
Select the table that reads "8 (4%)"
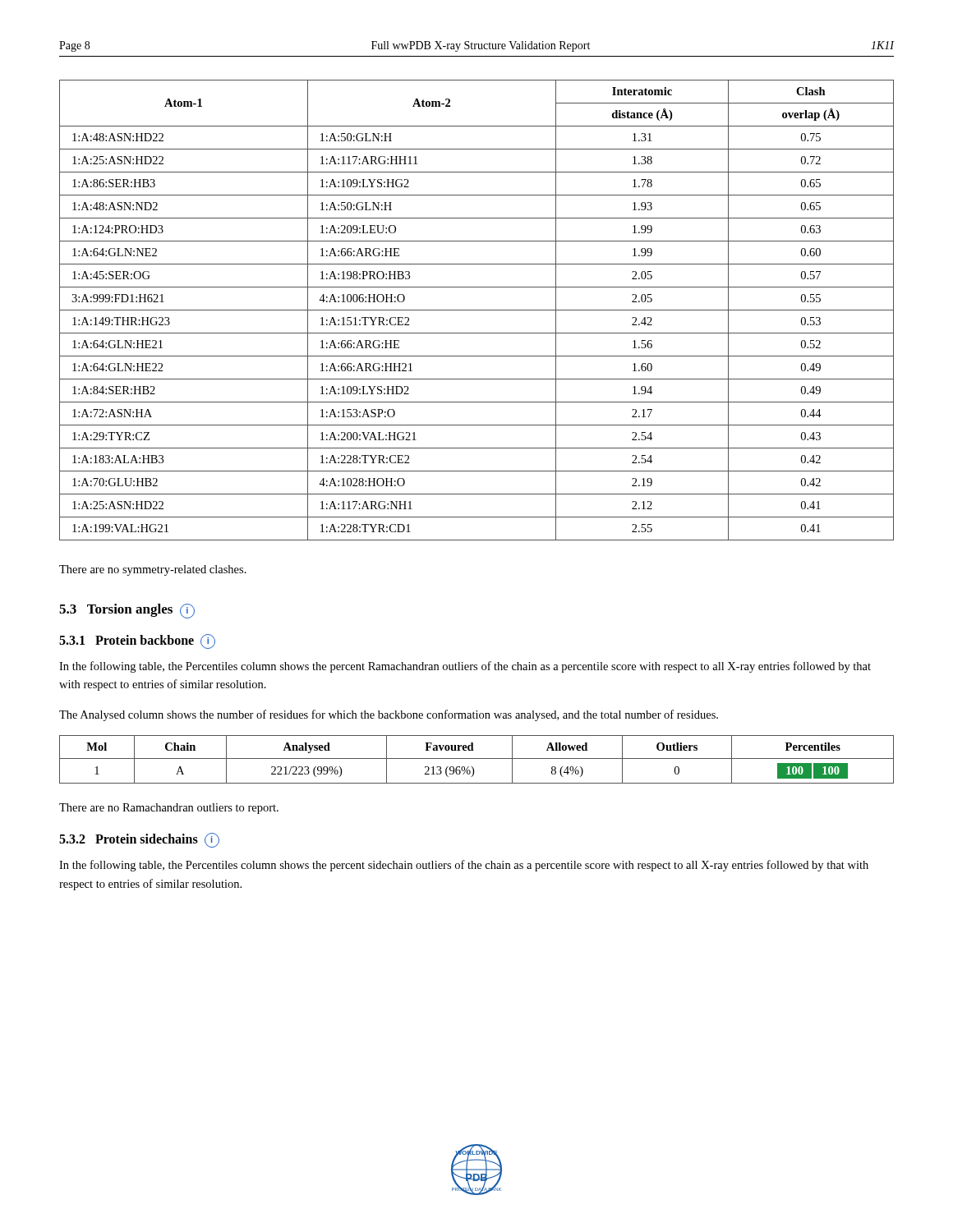[476, 760]
